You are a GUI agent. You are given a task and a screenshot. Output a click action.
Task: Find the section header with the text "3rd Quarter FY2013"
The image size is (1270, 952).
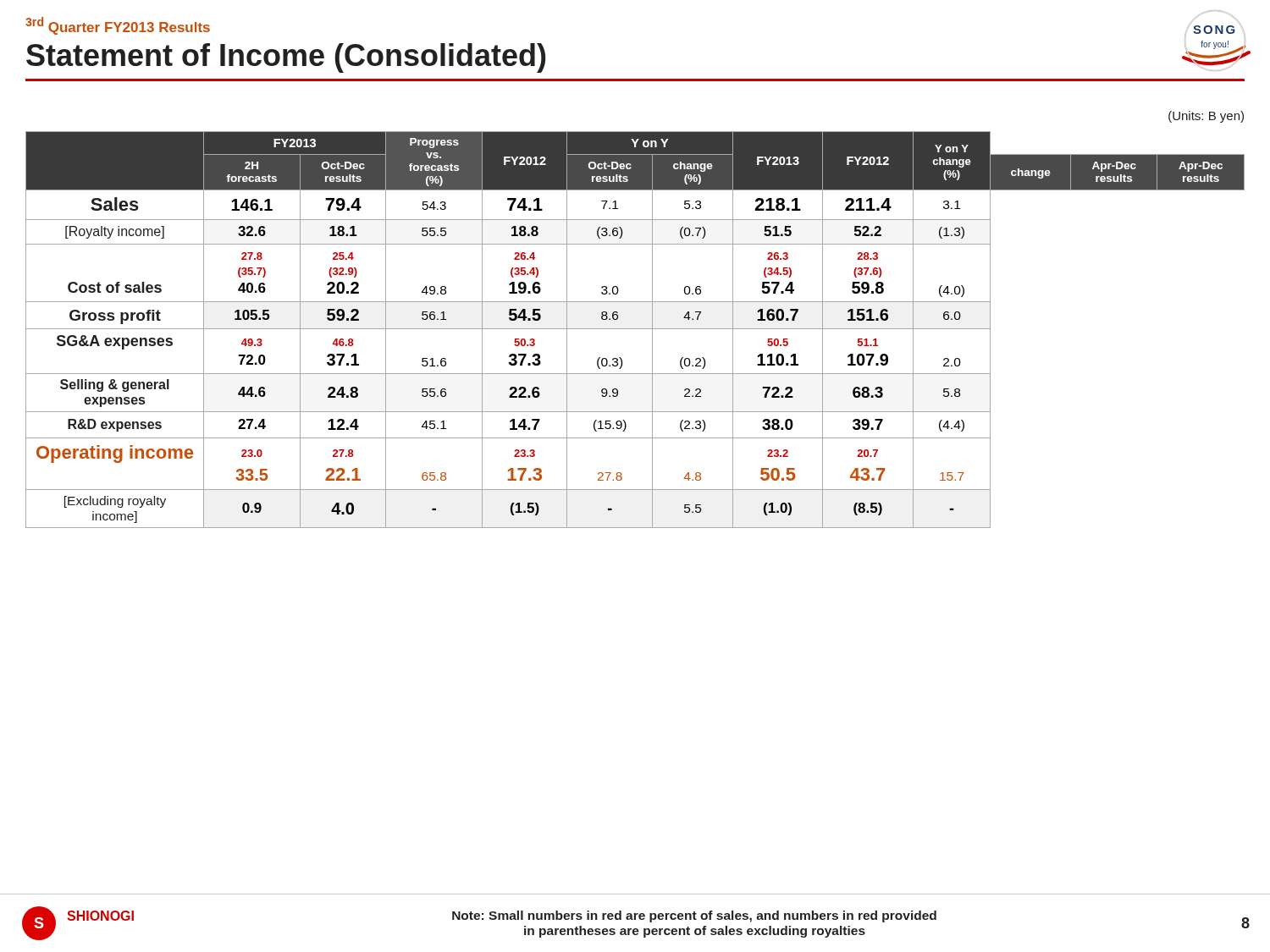click(x=117, y=26)
